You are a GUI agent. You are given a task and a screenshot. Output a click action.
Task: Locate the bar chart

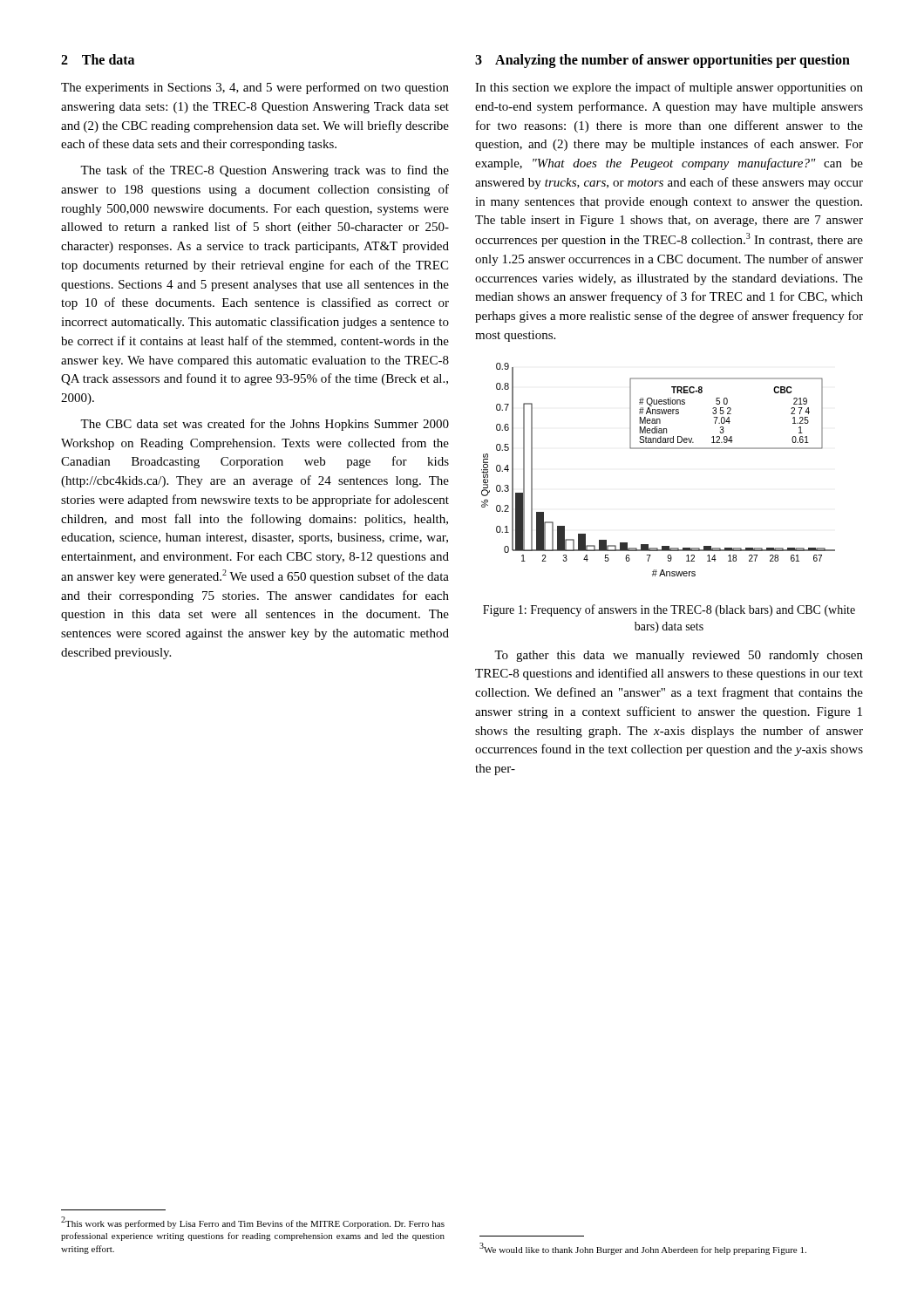coord(669,476)
